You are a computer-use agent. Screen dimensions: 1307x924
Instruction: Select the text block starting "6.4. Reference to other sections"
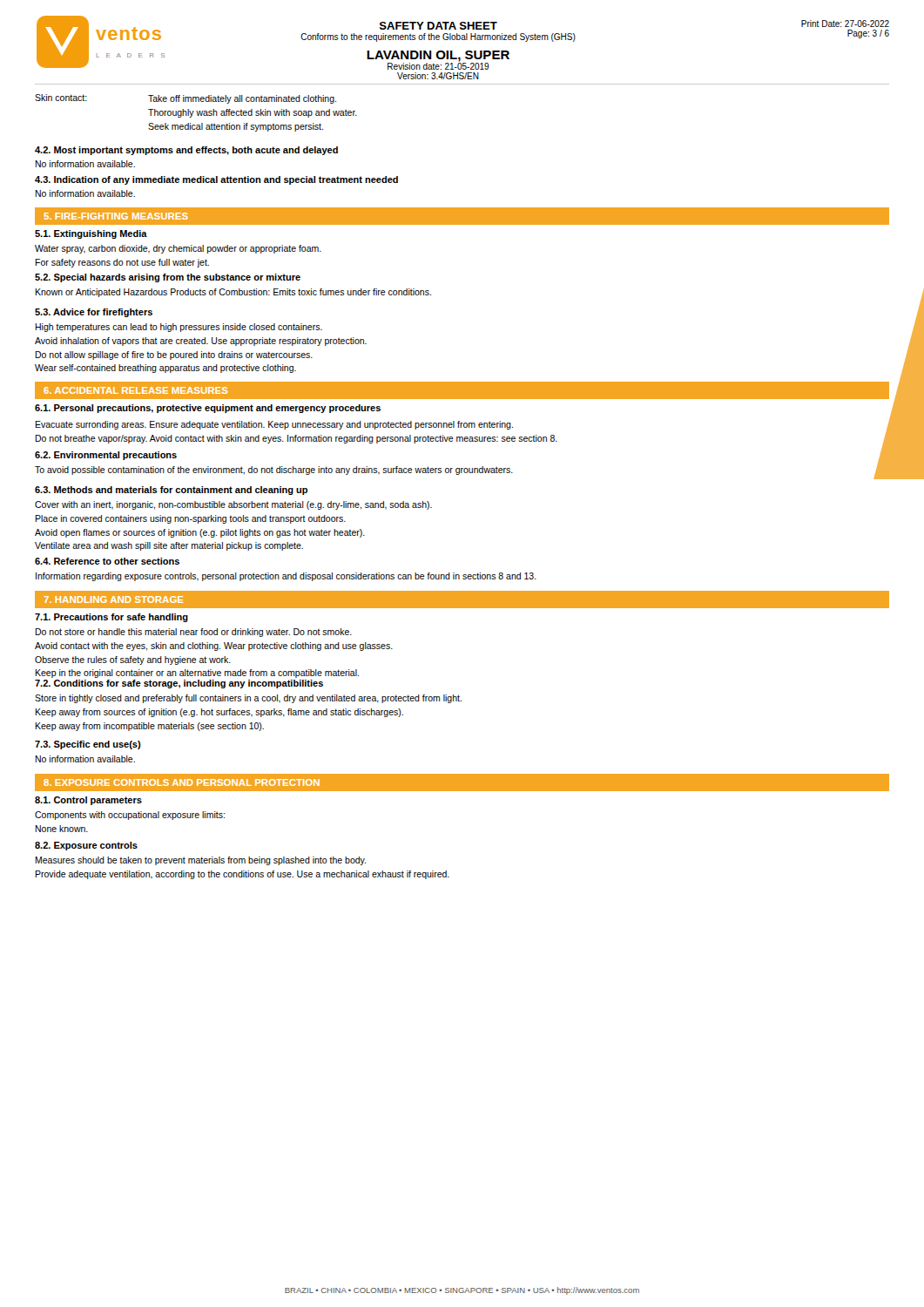click(x=107, y=561)
